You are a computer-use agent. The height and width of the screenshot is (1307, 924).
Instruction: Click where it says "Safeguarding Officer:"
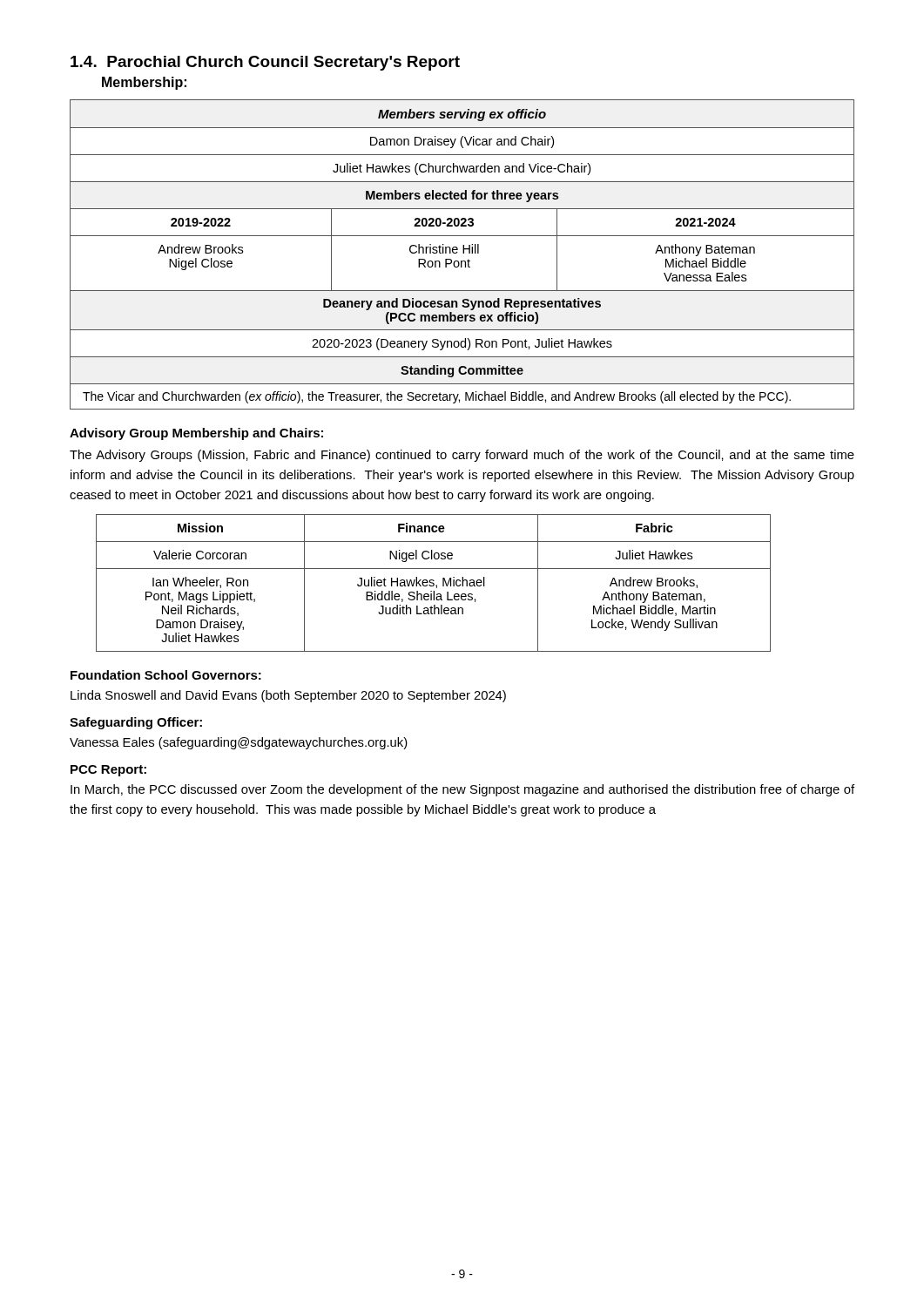point(136,722)
